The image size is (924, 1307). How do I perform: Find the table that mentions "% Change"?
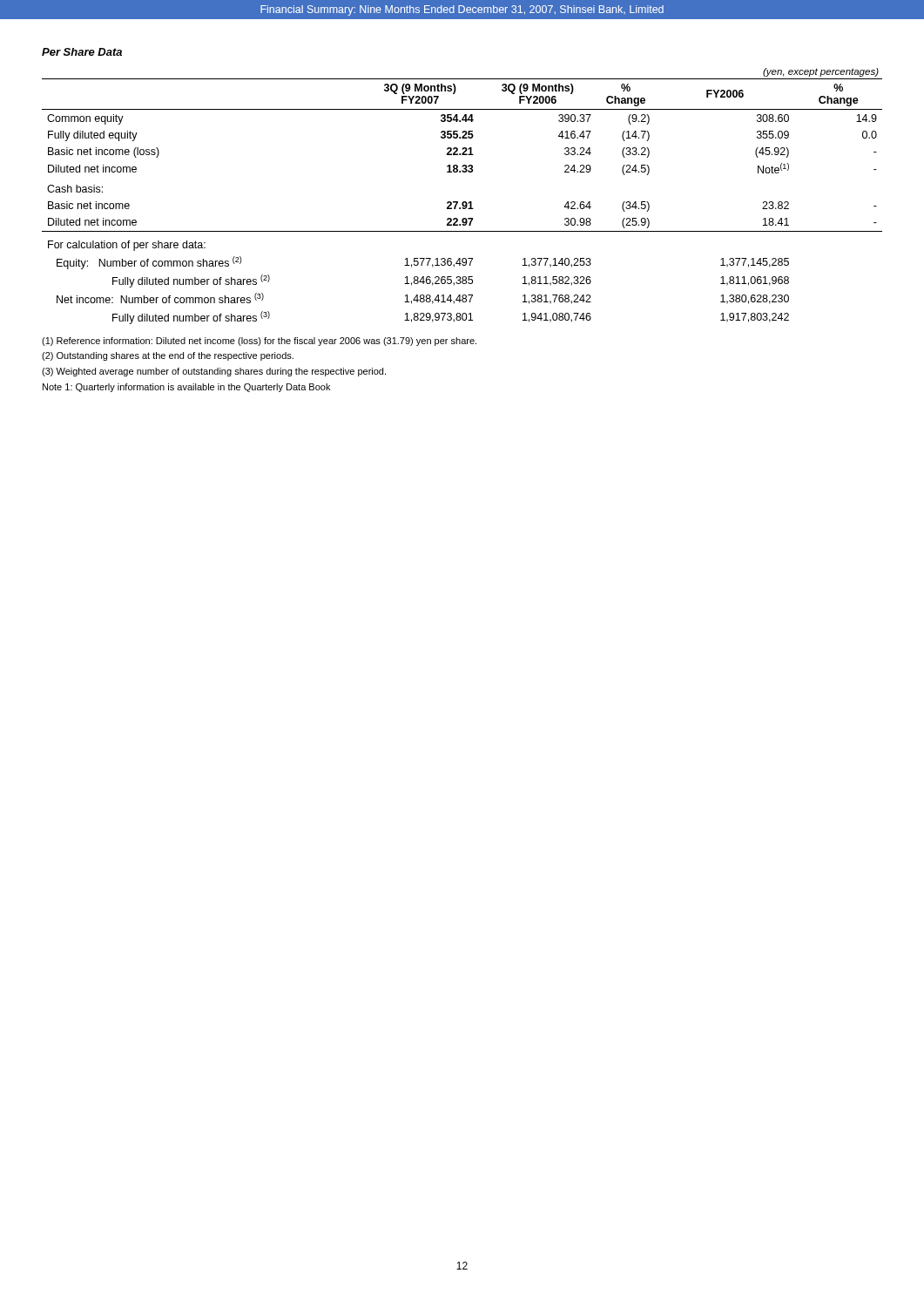(462, 196)
